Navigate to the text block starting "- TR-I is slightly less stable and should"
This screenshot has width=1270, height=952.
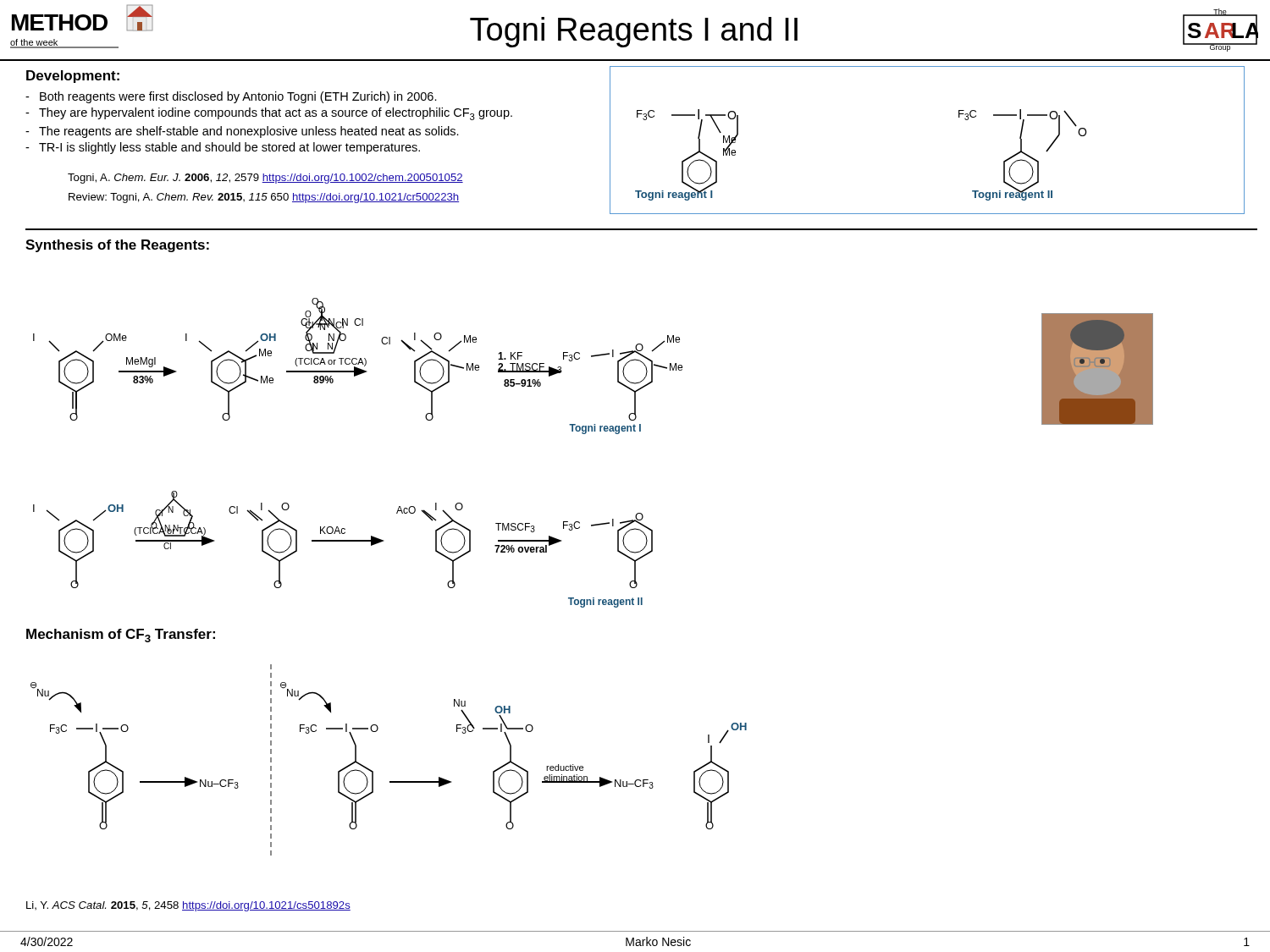click(x=223, y=147)
